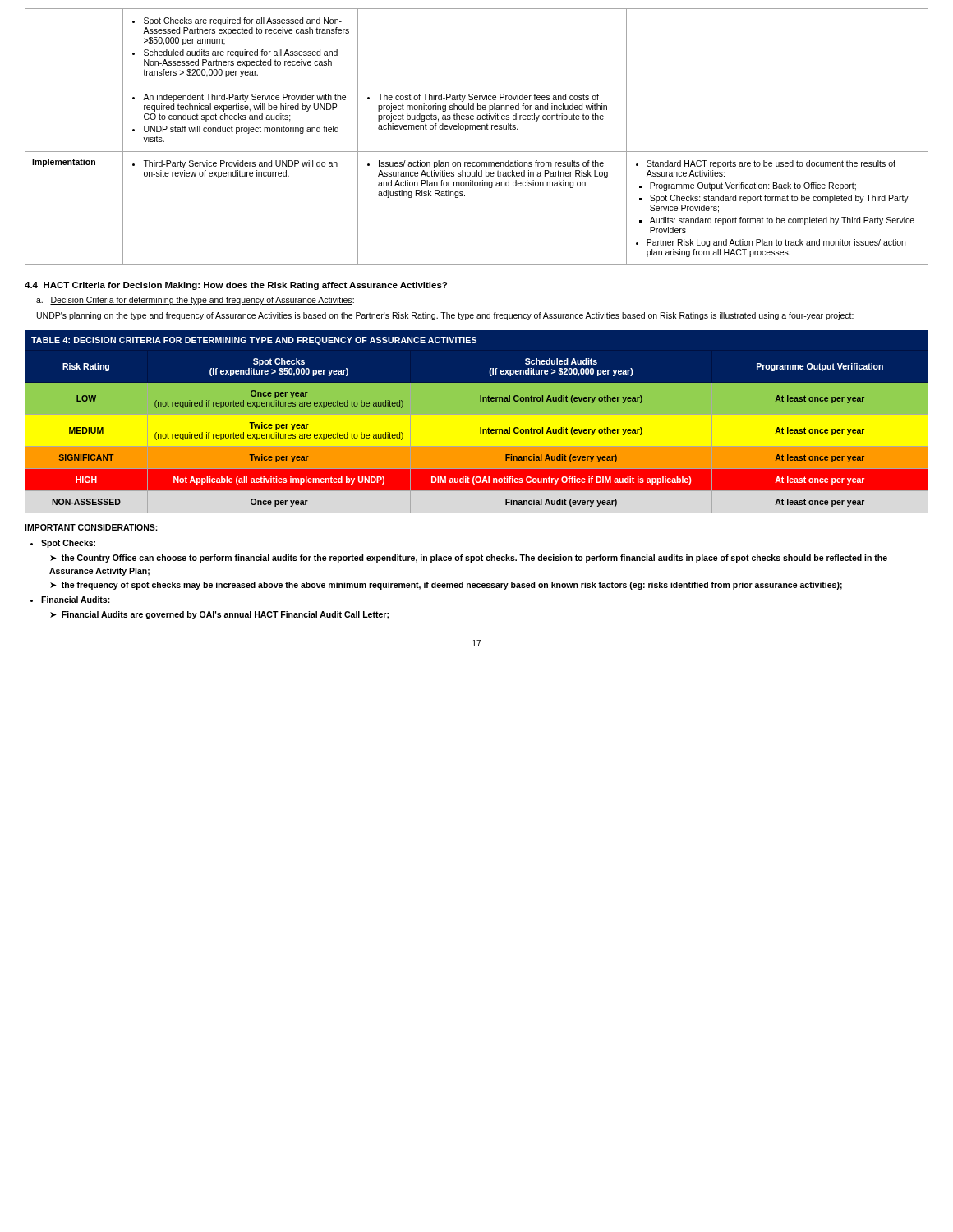Click the passage that begins "IMPORTANT CONSIDERATIONS: Spot Checks: ➤"
953x1232 pixels.
(476, 572)
